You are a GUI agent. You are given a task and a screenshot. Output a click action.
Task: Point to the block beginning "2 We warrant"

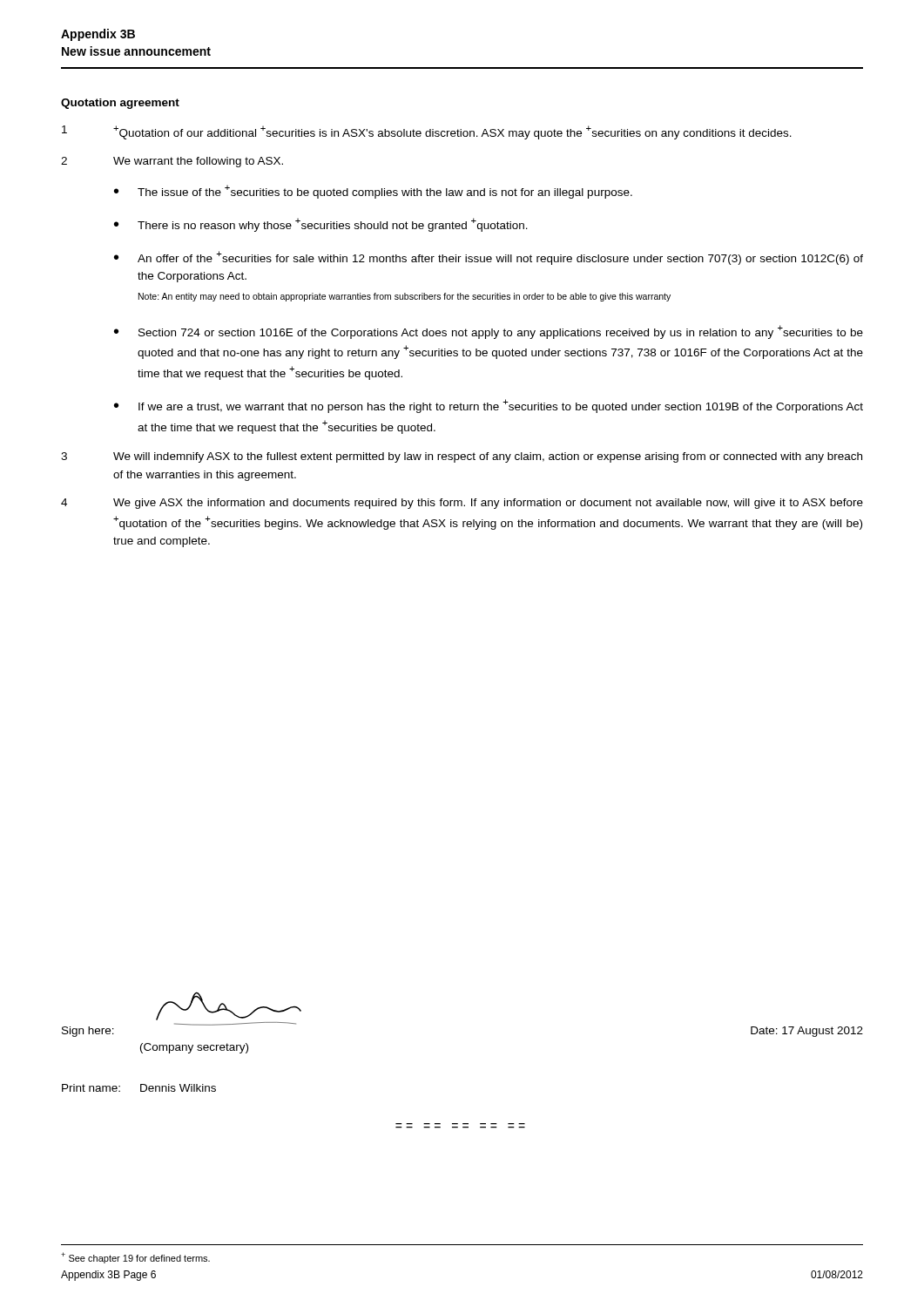172,162
